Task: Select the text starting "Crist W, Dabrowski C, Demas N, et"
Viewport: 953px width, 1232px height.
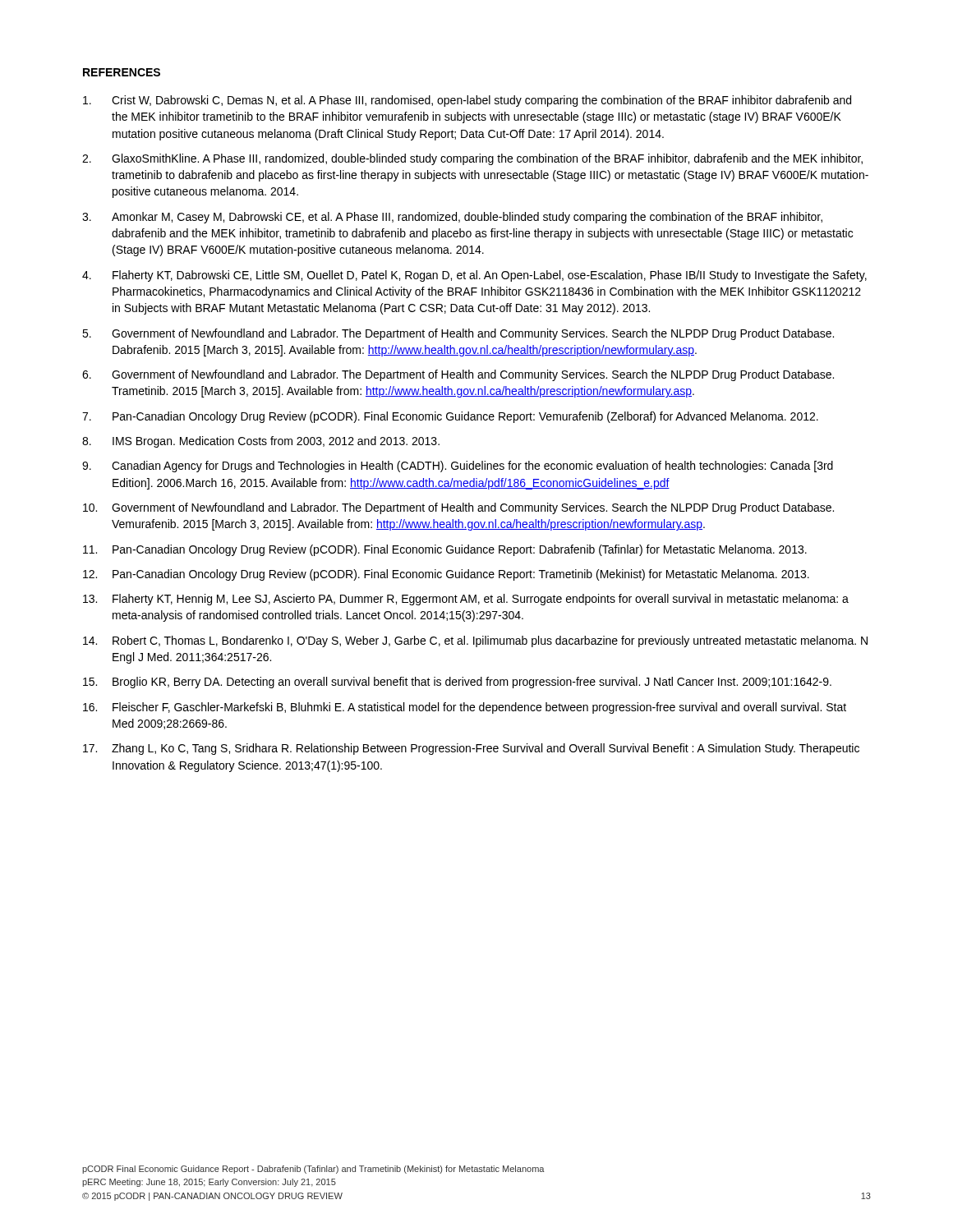Action: pos(476,117)
